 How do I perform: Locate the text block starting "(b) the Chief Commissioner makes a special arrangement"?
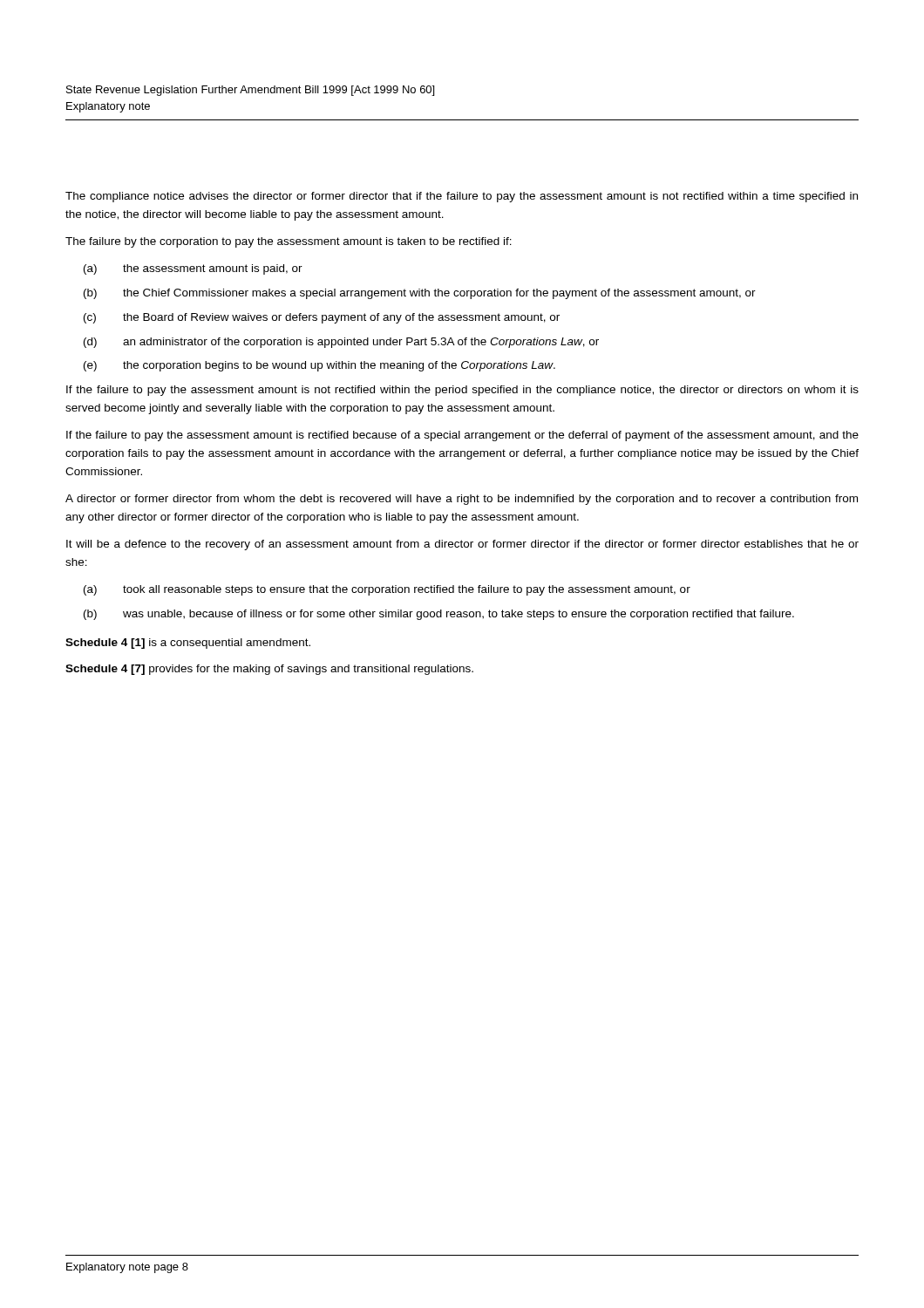(462, 293)
